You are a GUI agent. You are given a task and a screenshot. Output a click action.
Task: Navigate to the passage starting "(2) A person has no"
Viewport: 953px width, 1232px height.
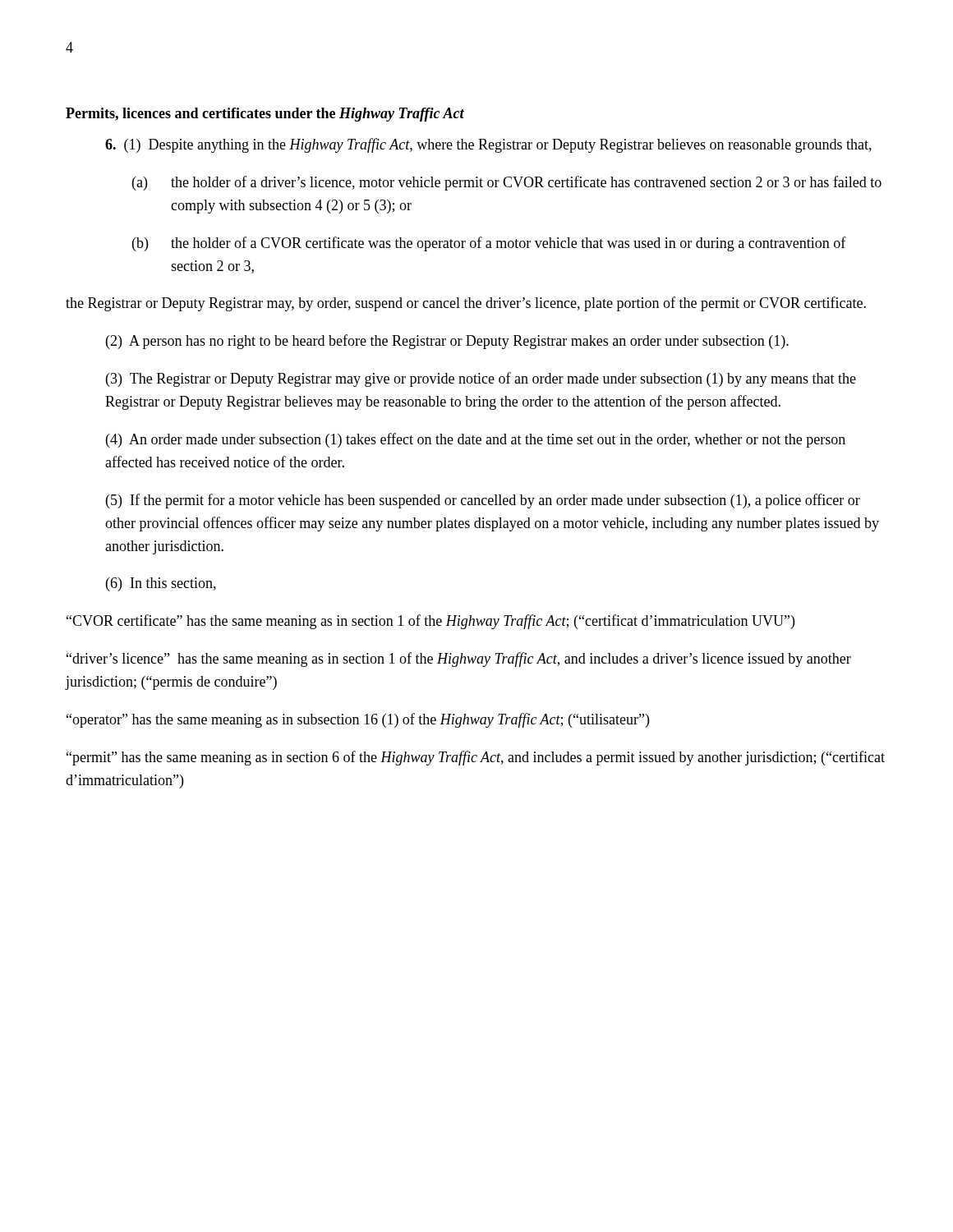(447, 341)
